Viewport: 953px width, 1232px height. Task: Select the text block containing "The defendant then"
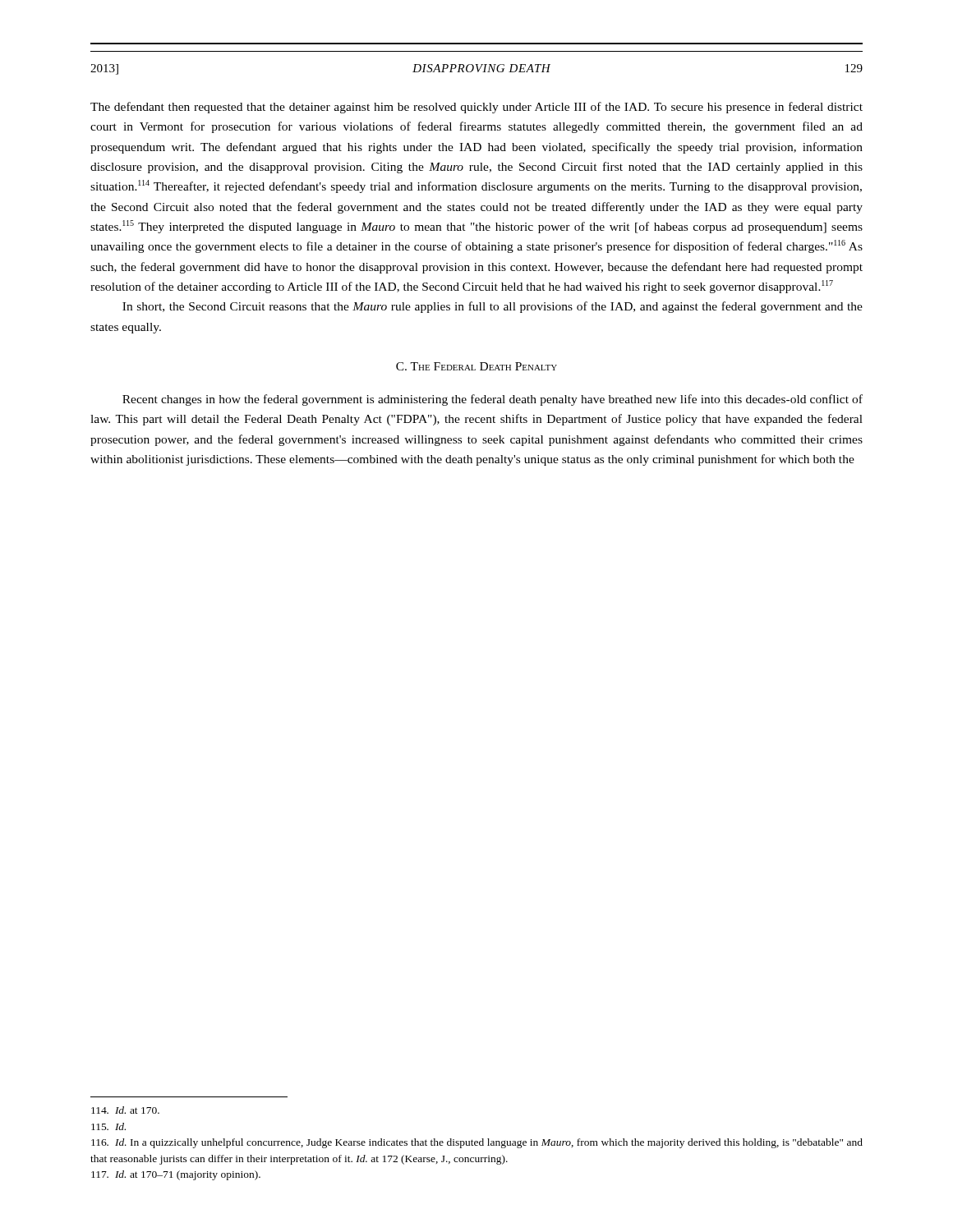point(476,197)
